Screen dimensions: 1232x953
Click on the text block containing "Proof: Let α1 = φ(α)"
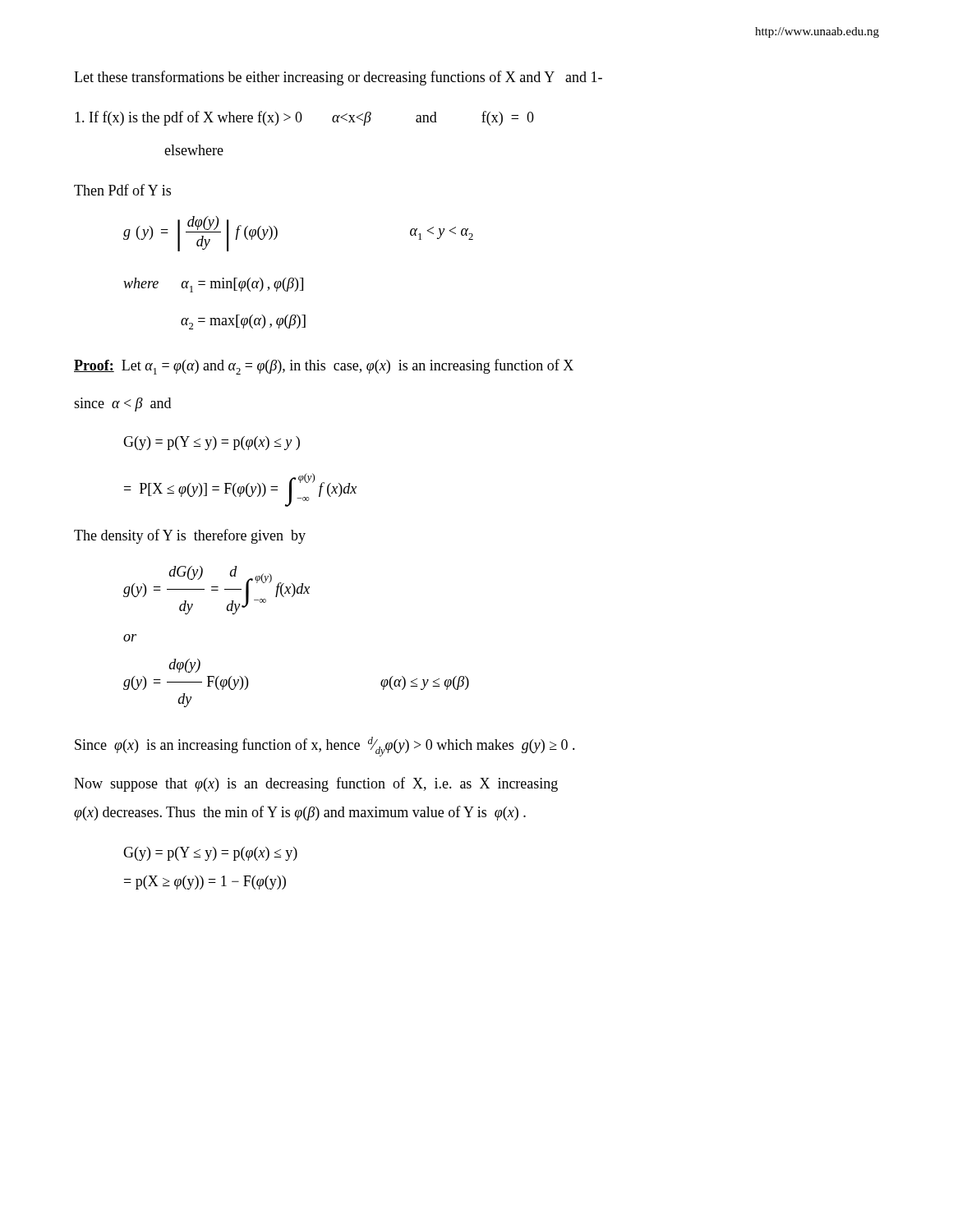click(324, 367)
